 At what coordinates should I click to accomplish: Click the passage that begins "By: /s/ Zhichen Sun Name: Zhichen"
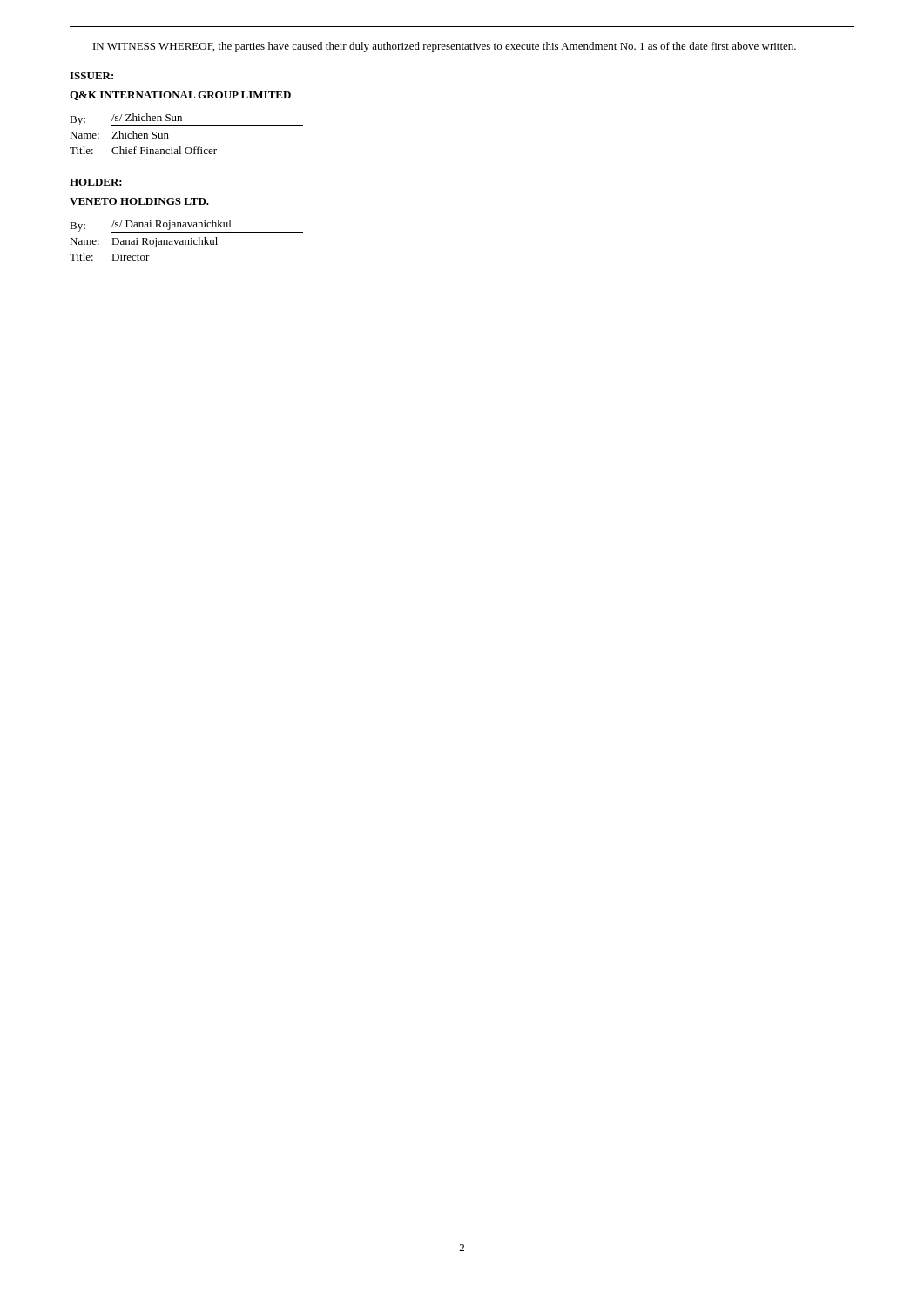(x=207, y=126)
